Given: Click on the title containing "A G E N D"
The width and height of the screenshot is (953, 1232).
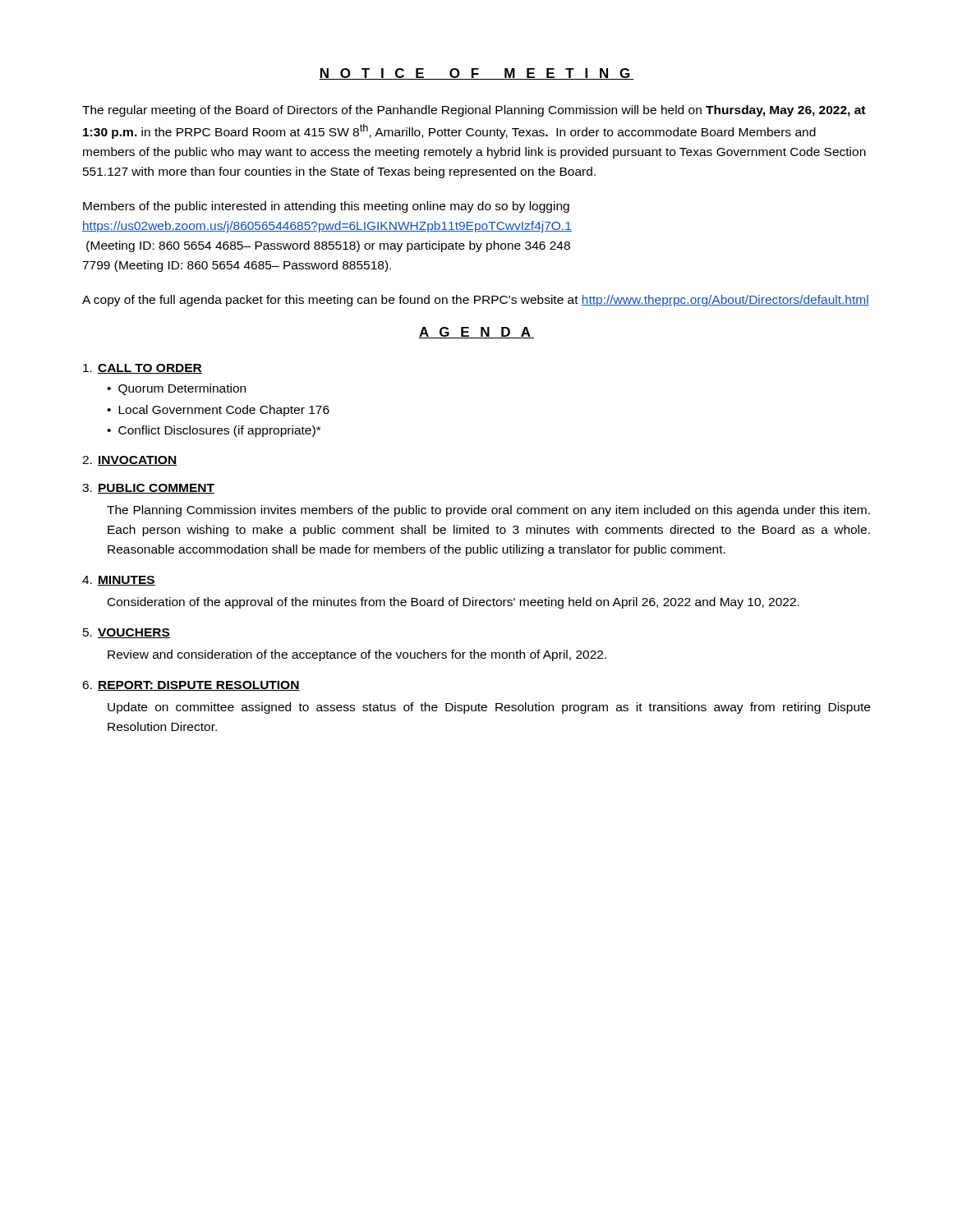Looking at the screenshot, I should 476,333.
